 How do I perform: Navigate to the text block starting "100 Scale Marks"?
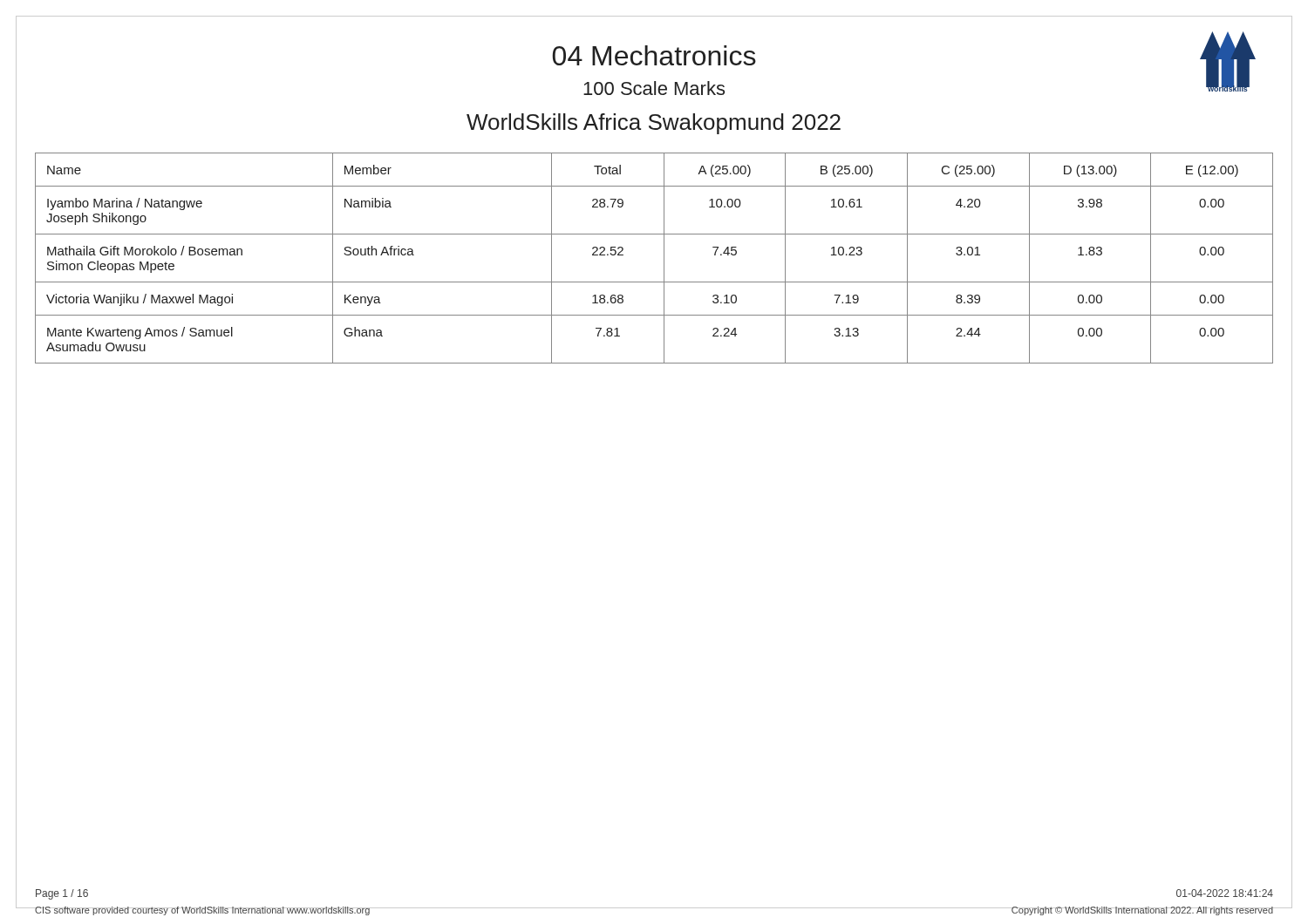click(654, 88)
